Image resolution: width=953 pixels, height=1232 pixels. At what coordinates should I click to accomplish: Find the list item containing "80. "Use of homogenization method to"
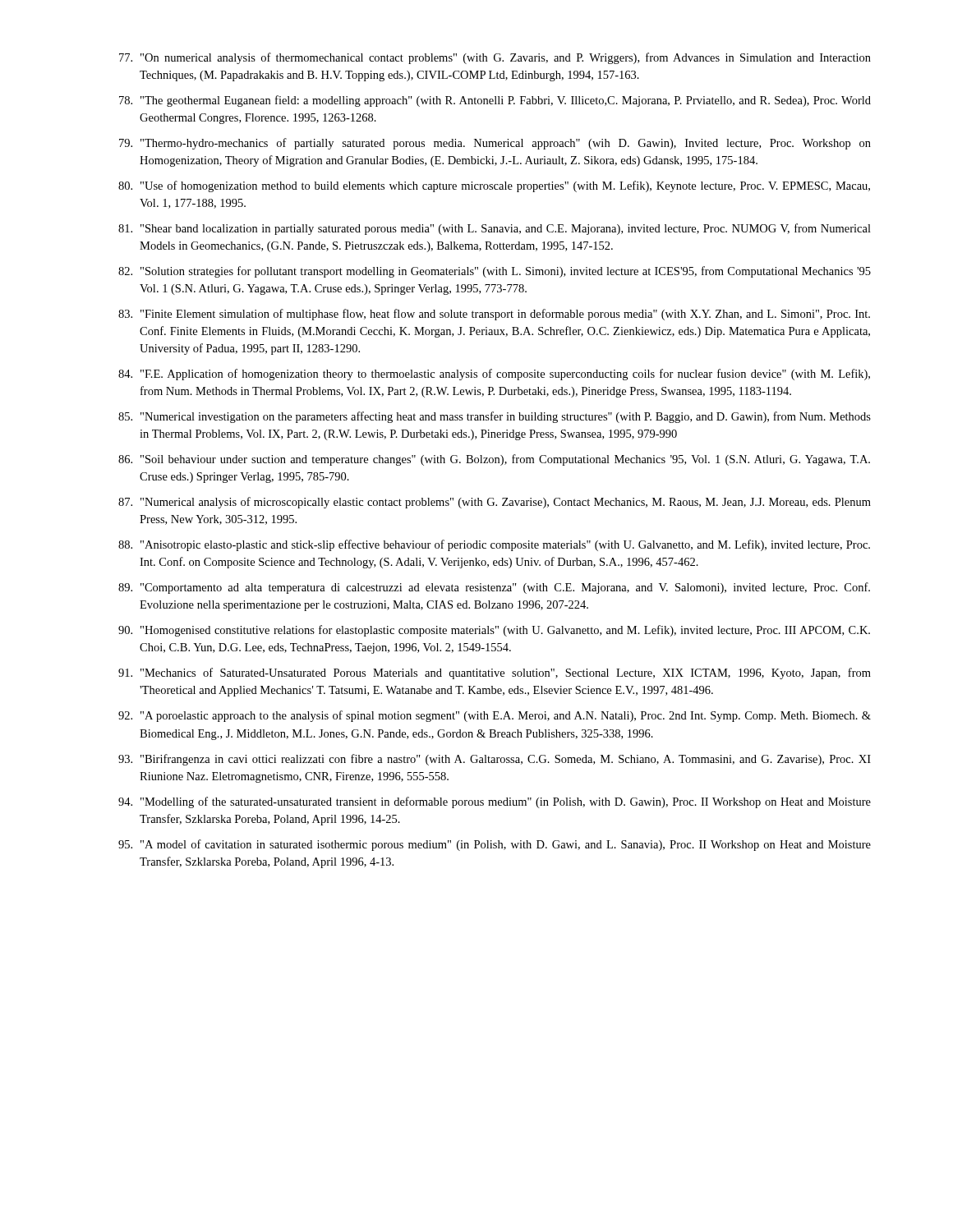point(485,195)
